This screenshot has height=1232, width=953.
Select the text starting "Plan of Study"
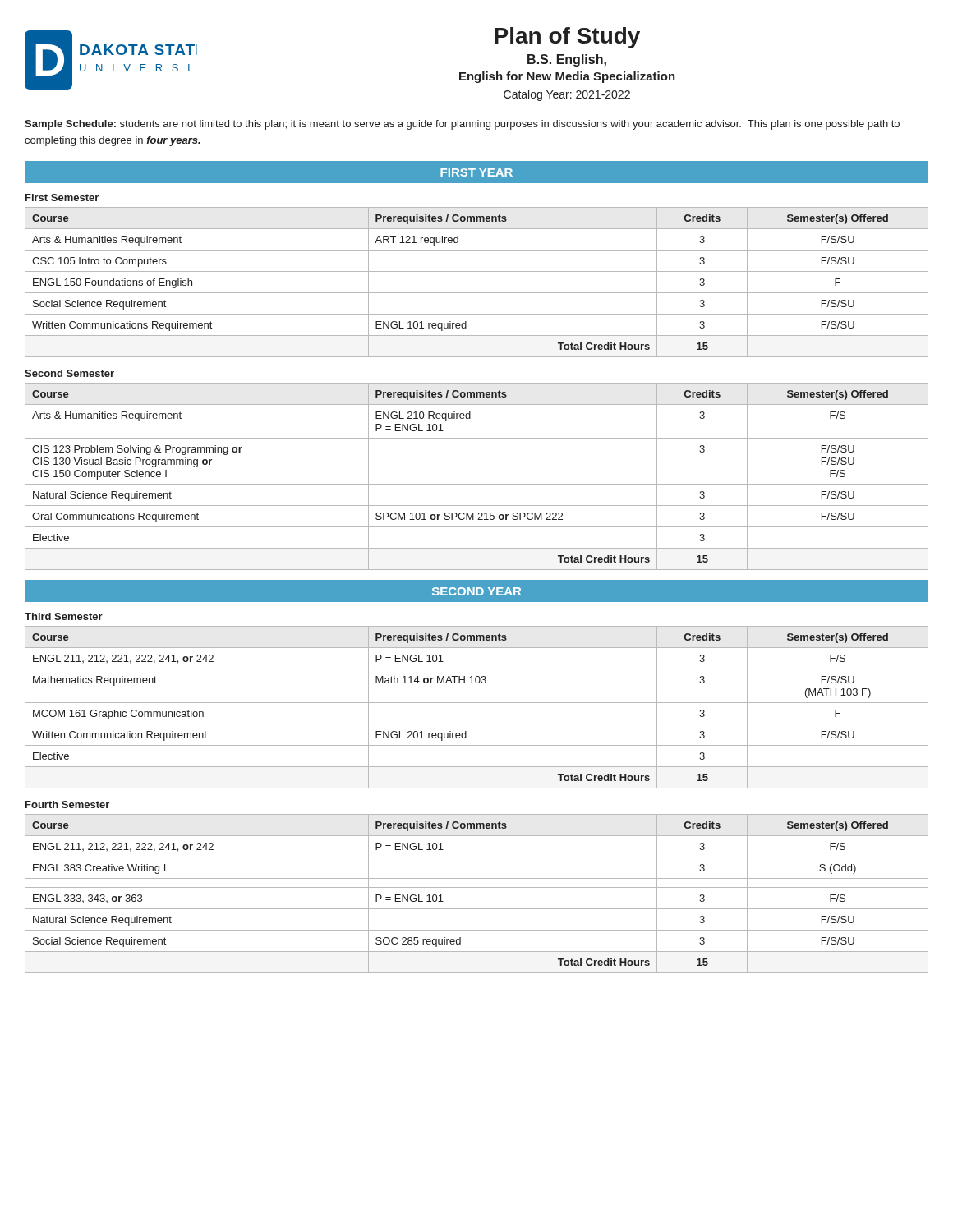tap(567, 36)
